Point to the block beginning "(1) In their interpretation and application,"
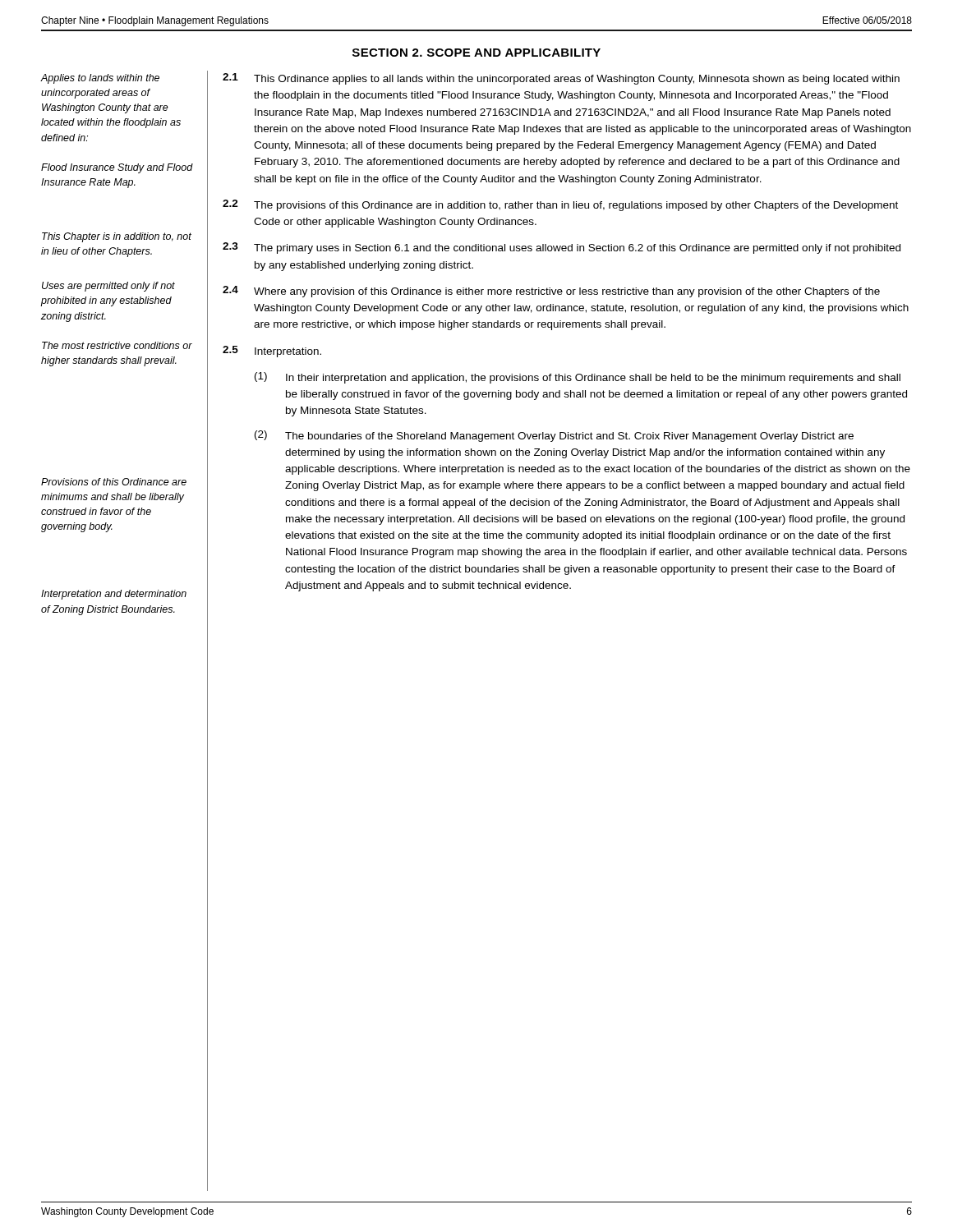 (x=583, y=394)
